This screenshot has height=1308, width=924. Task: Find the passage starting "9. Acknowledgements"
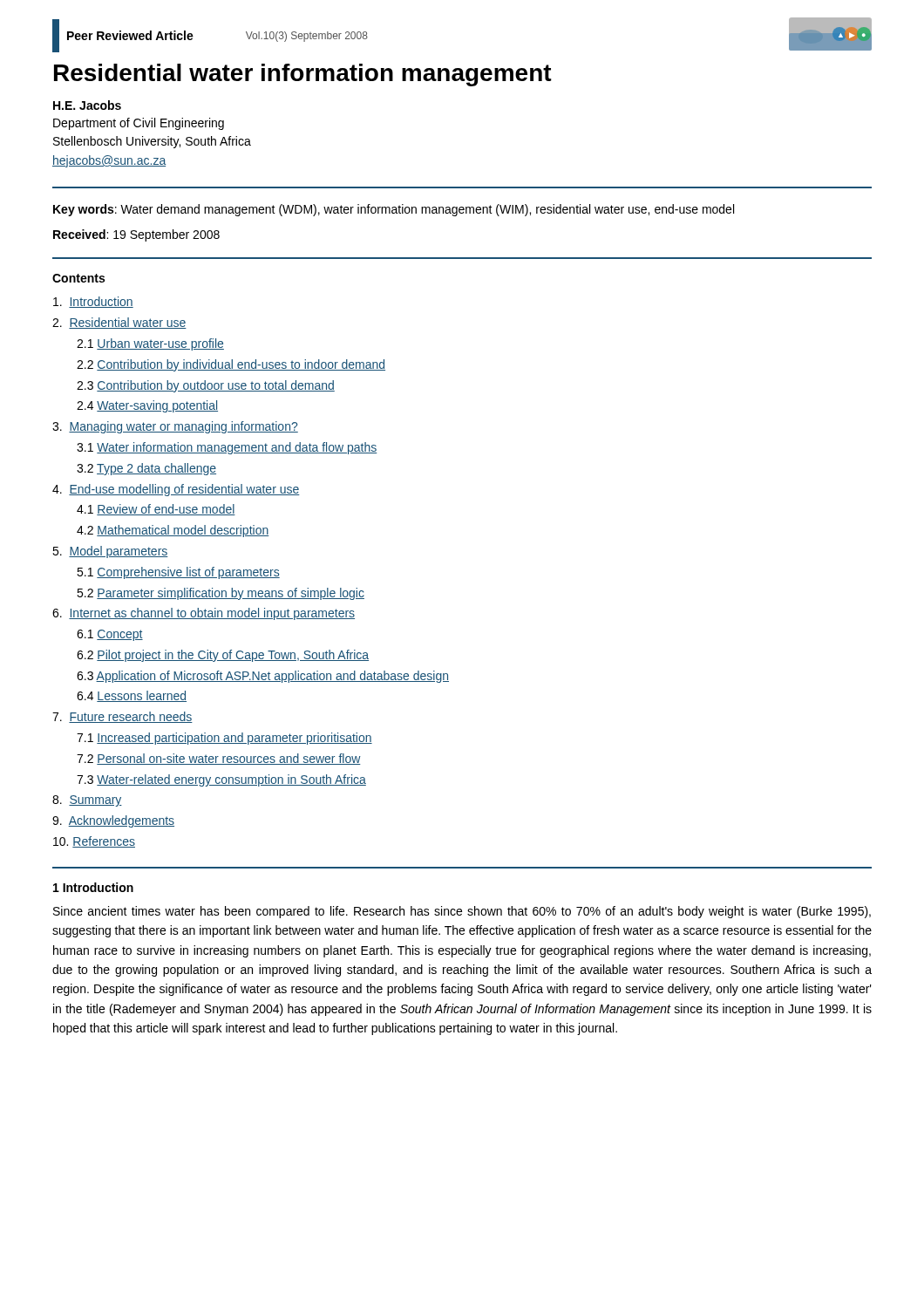(113, 821)
